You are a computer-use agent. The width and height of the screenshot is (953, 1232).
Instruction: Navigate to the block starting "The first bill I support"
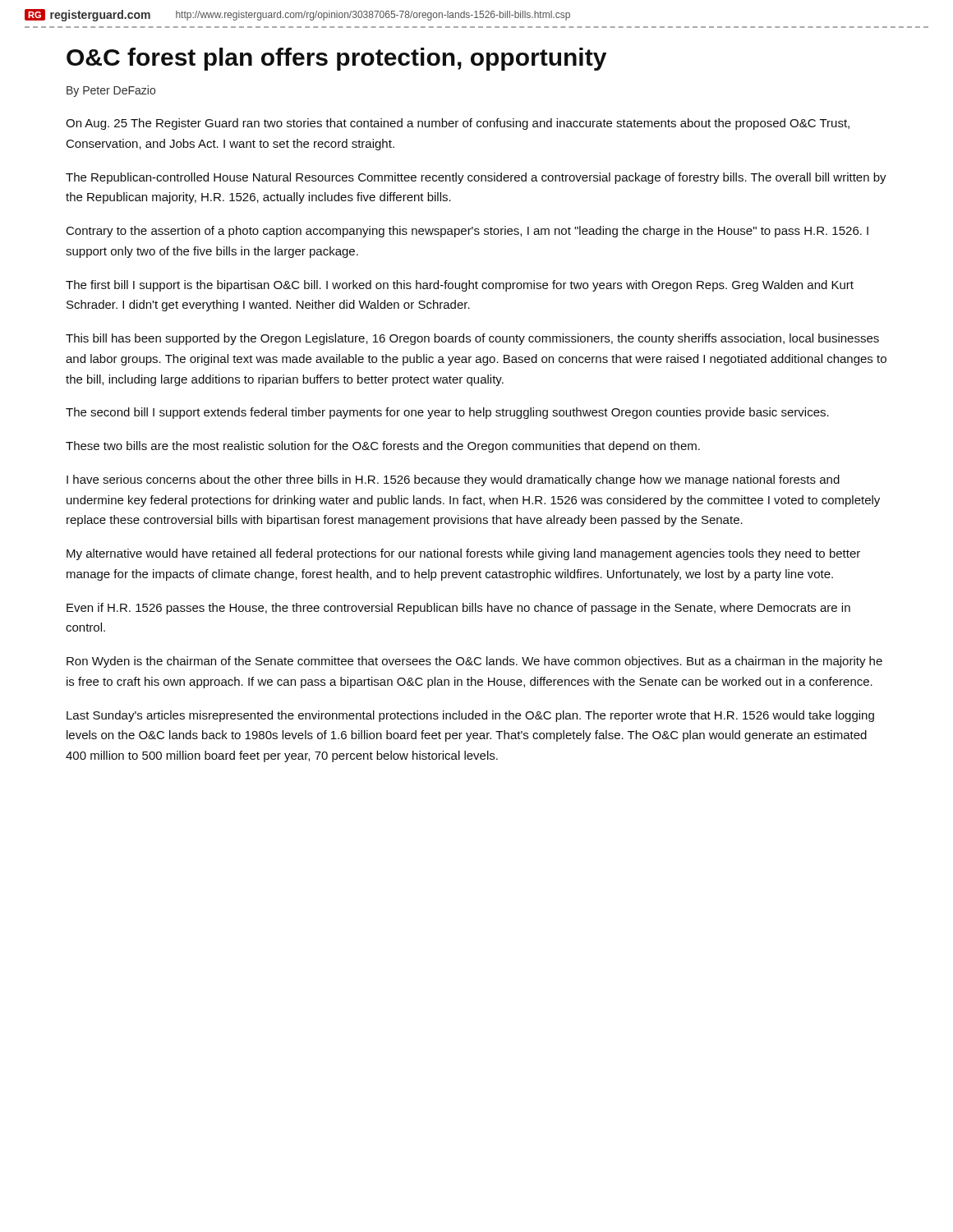click(x=460, y=294)
